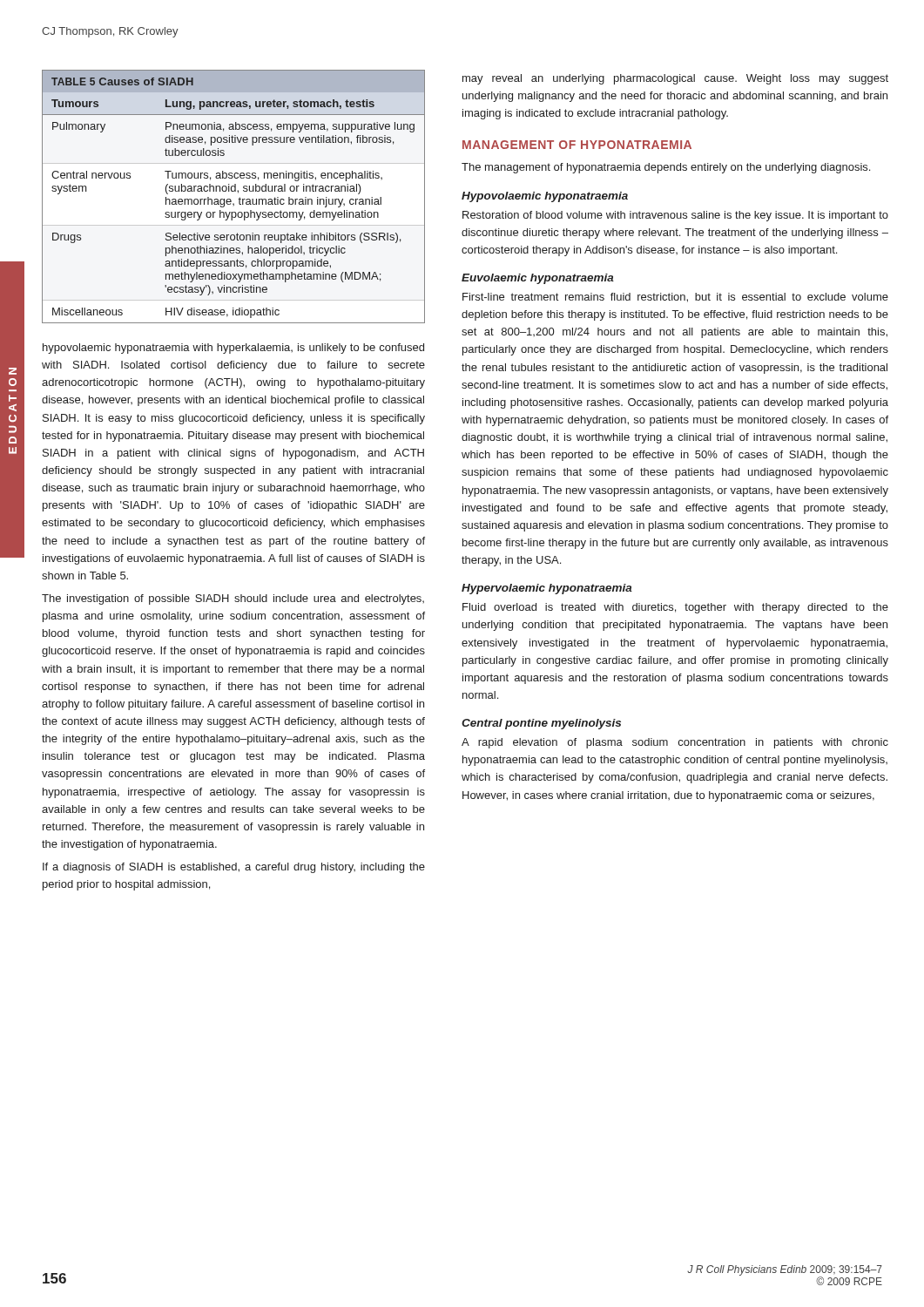Click on the text block with the text "Restoration of blood volume"

point(675,232)
